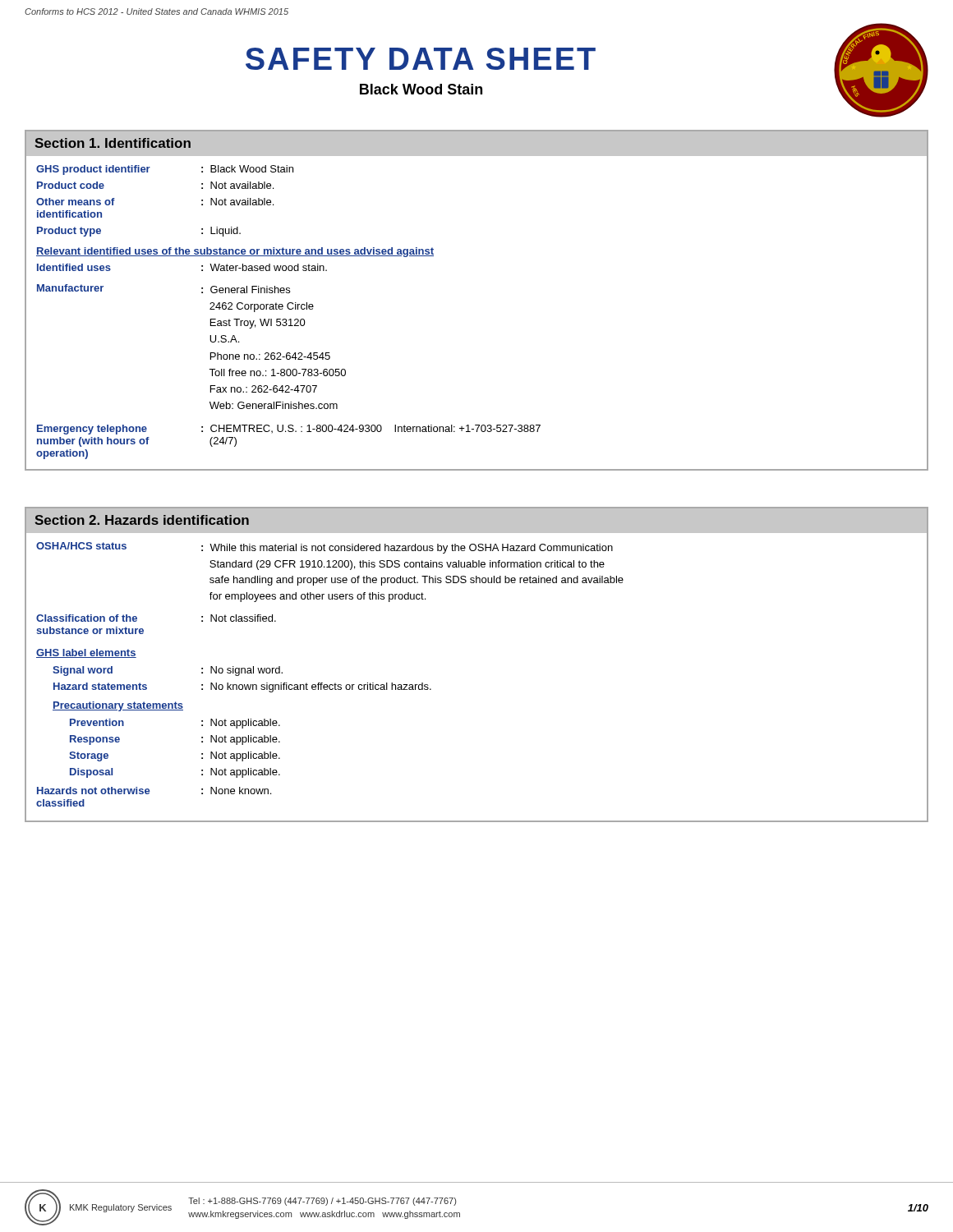Click the section header that begins "Section 2. Hazards identification OSHA/HCS status"
The height and width of the screenshot is (1232, 953).
click(x=476, y=521)
